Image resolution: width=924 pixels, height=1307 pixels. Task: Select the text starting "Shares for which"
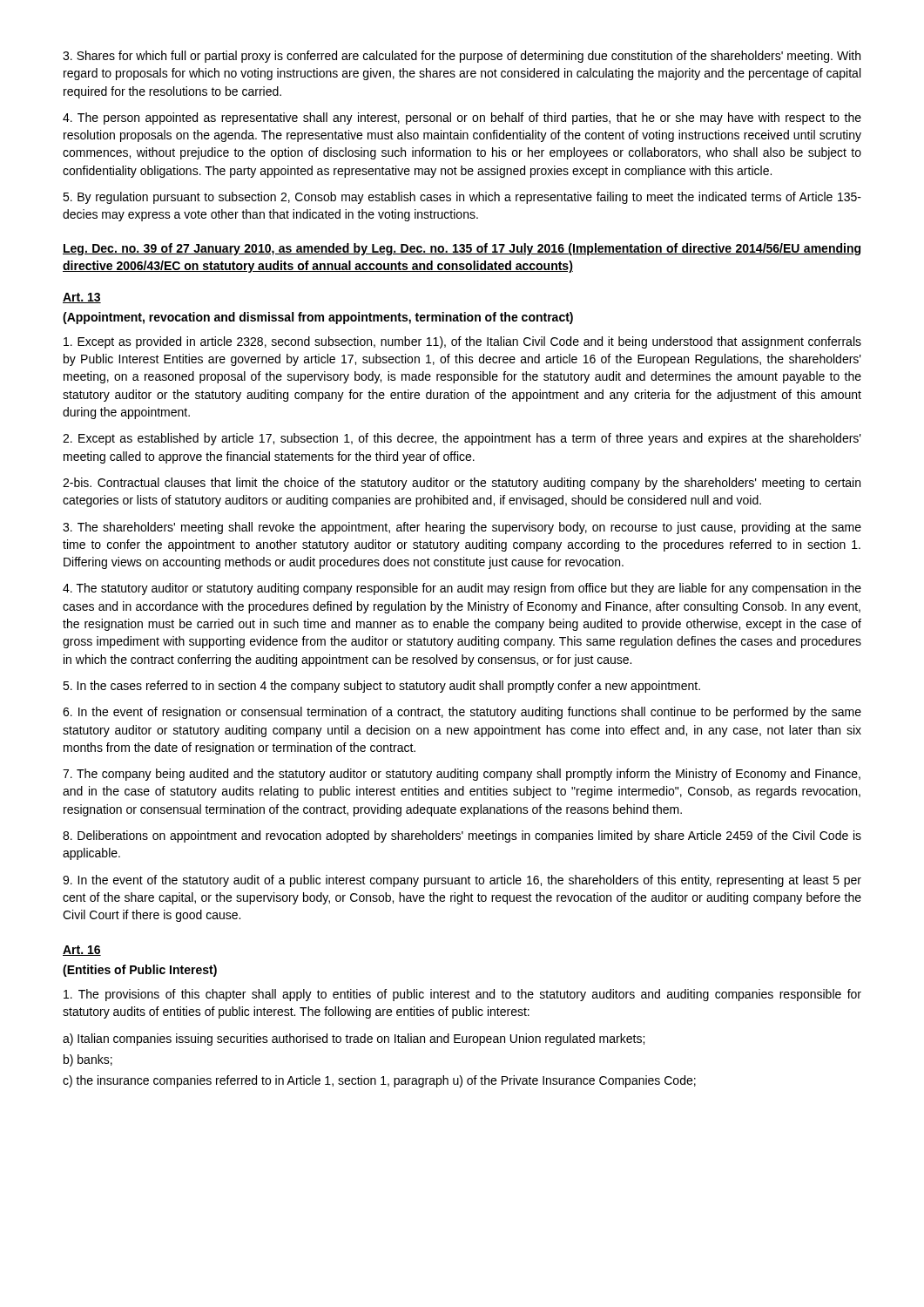pos(462,73)
